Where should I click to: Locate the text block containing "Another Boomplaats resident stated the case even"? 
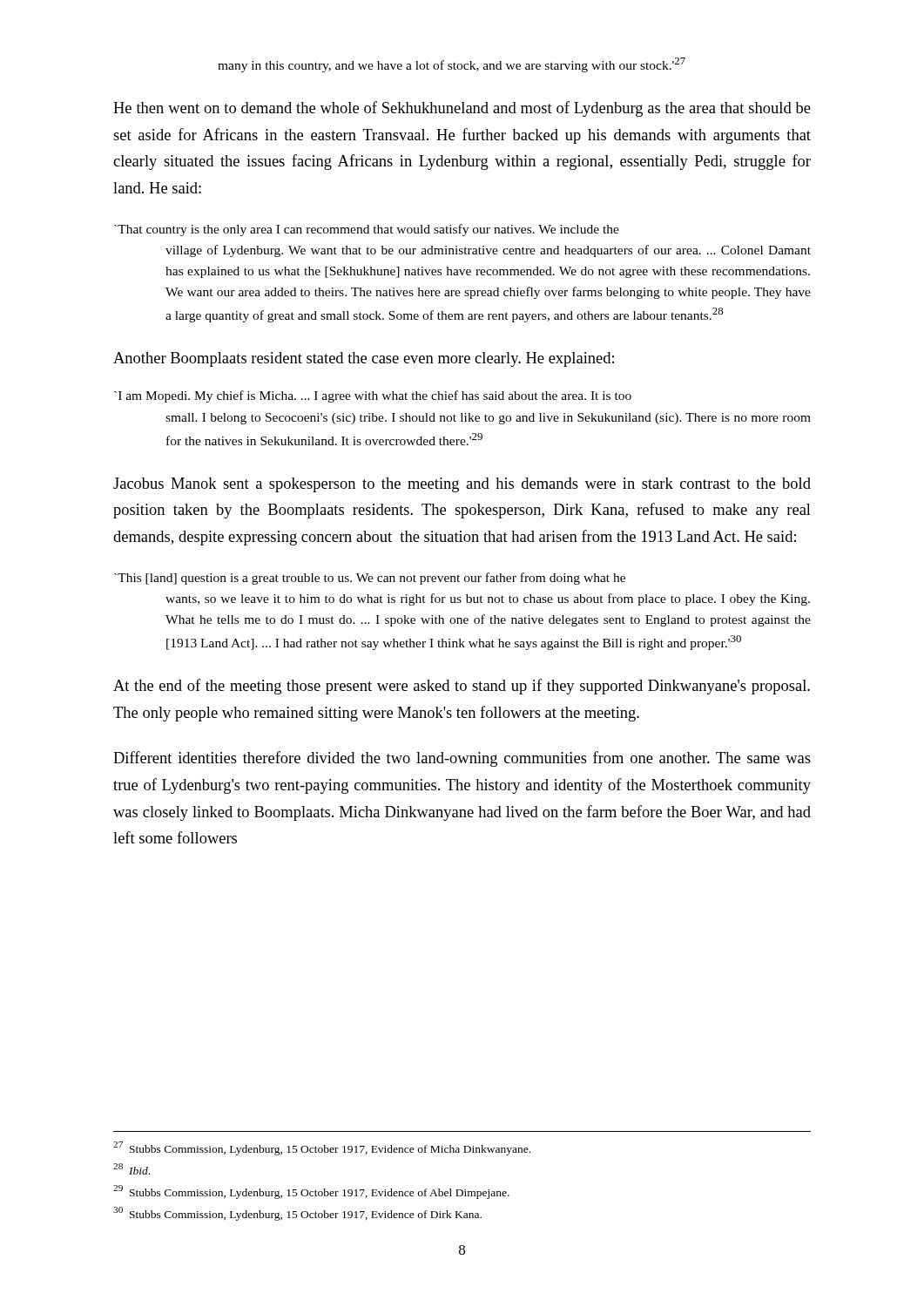click(462, 359)
